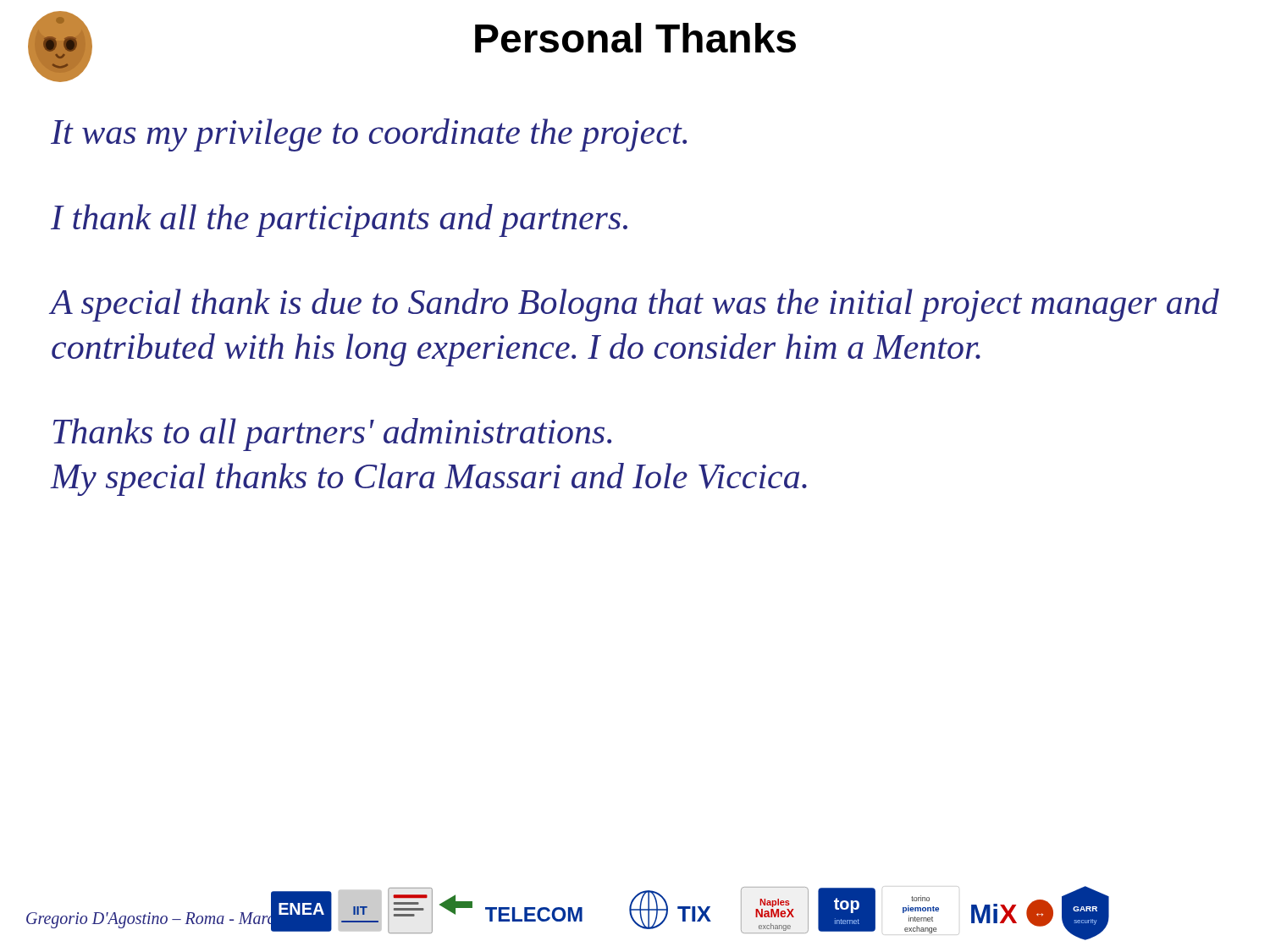This screenshot has height=952, width=1270.
Task: Navigate to the region starting "Personal Thanks"
Action: click(x=635, y=39)
